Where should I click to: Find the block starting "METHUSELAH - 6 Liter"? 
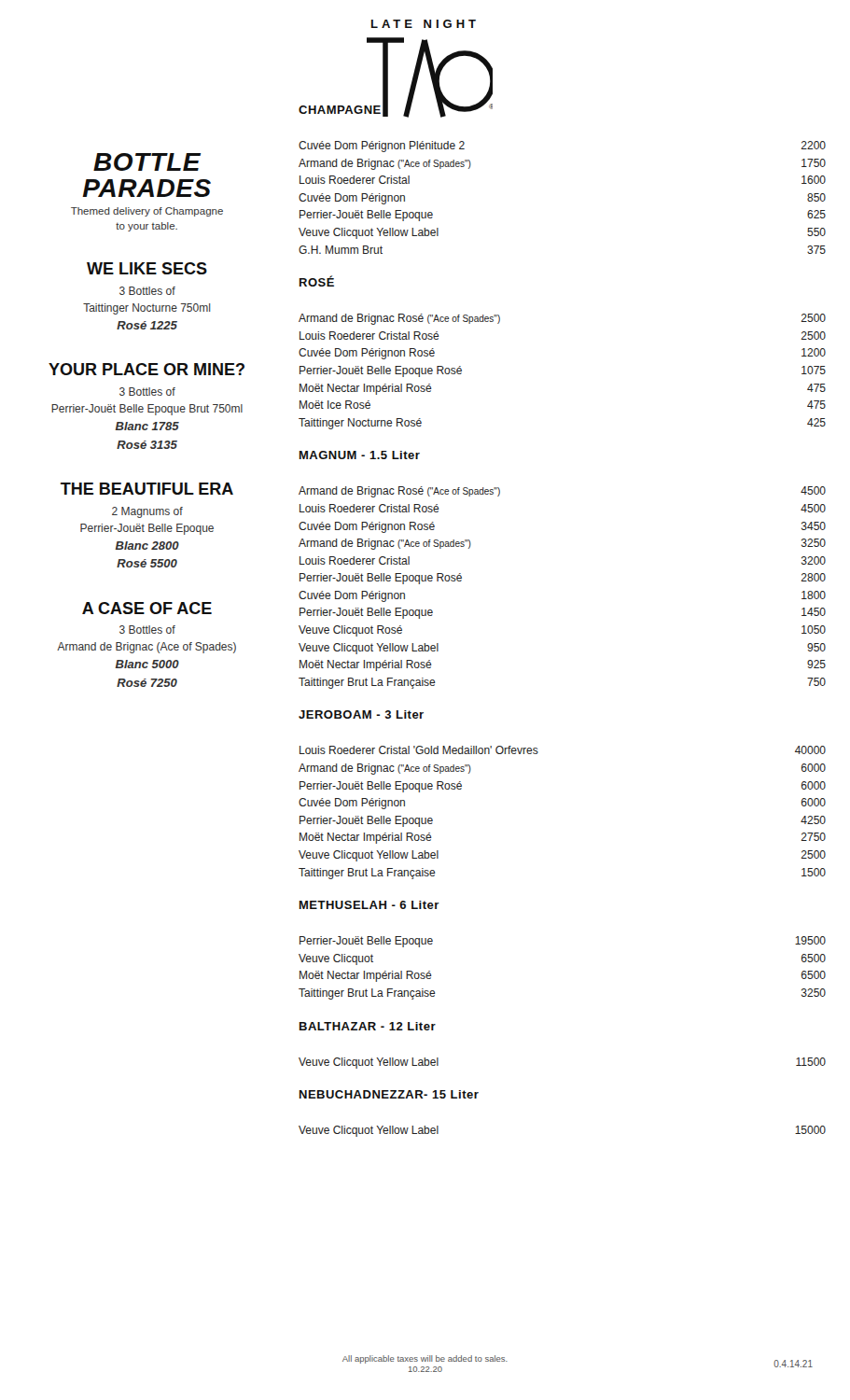(x=369, y=905)
